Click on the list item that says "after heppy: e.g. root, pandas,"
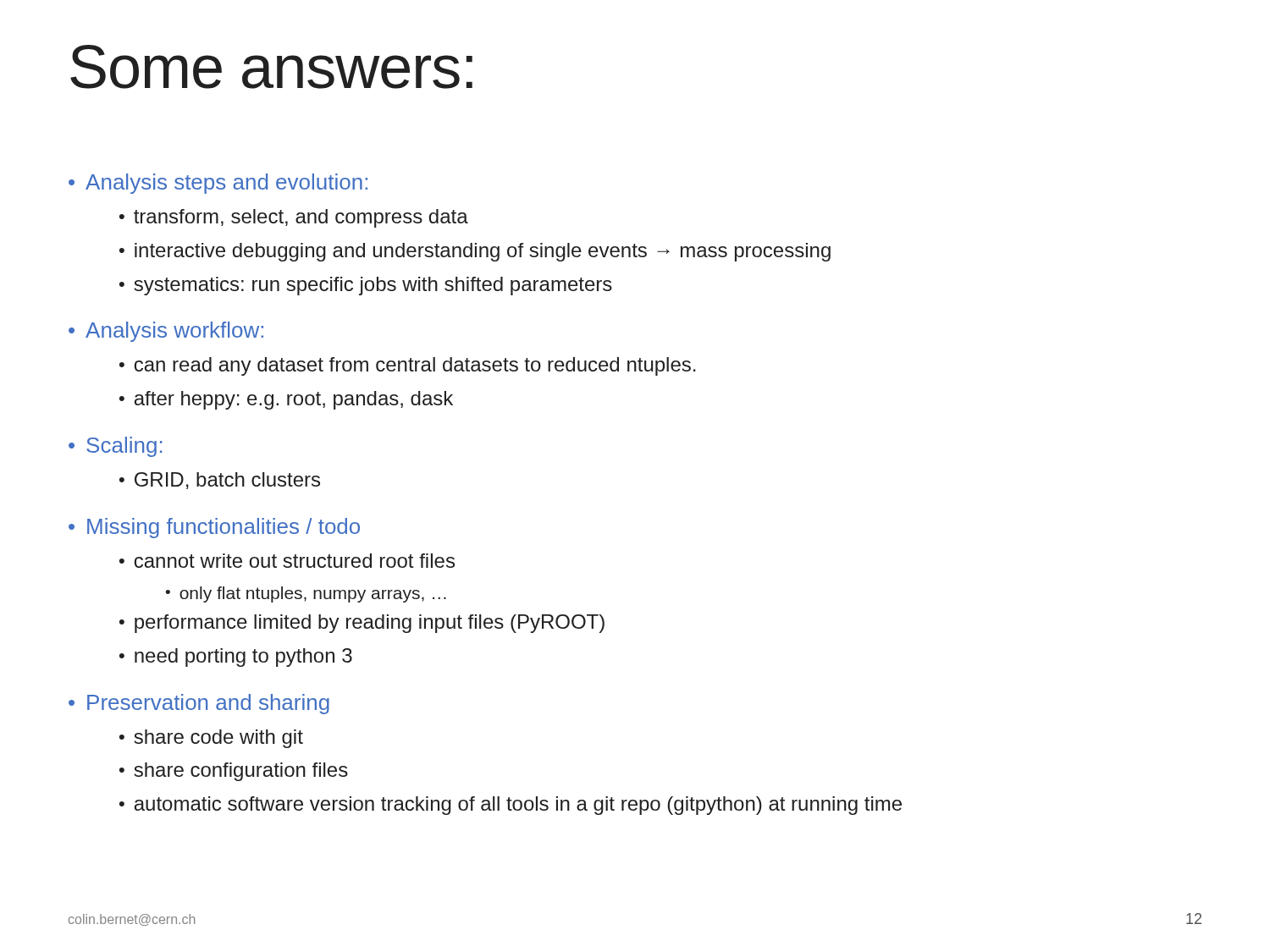The width and height of the screenshot is (1270, 952). tap(293, 399)
